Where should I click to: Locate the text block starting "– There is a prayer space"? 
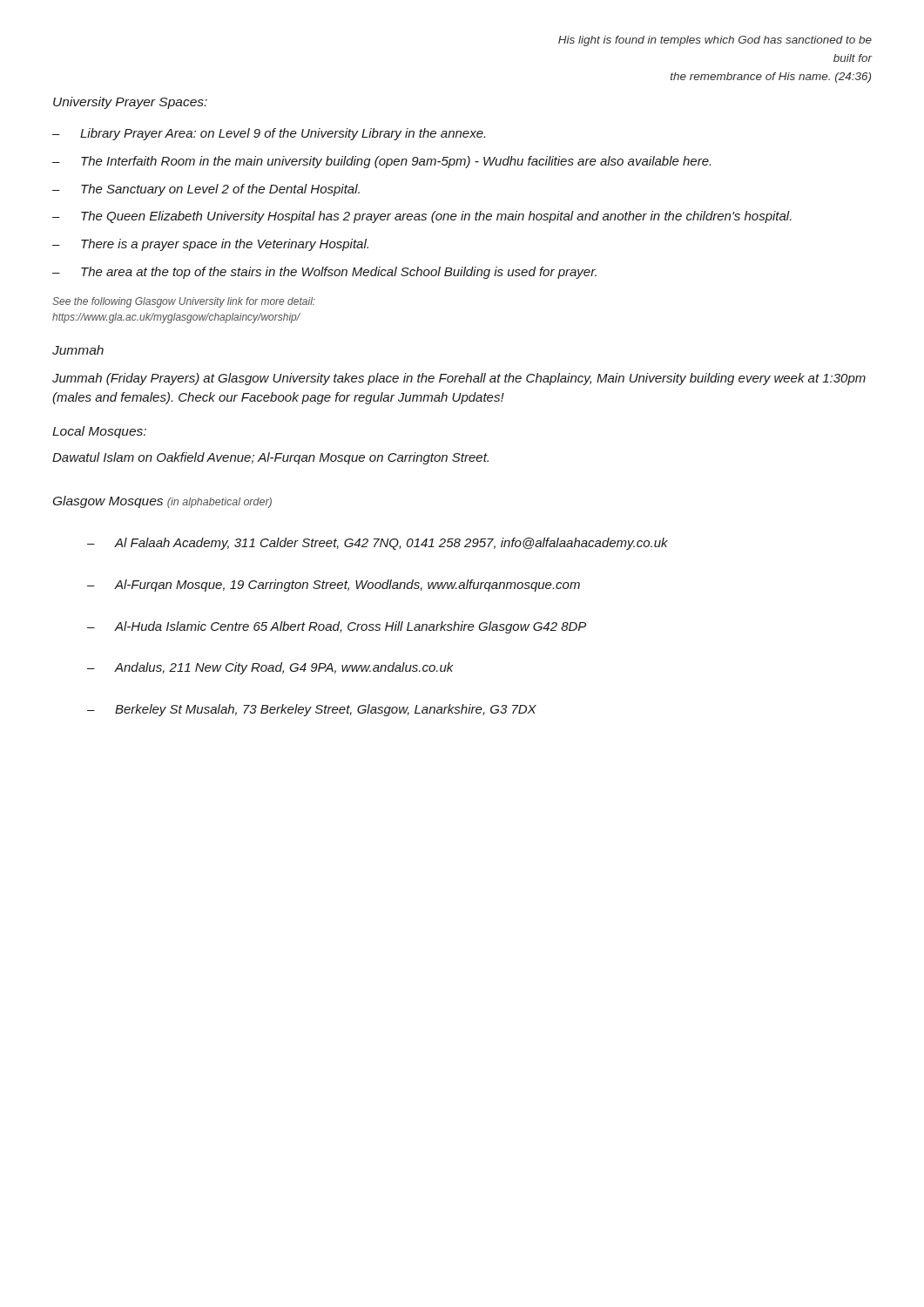coord(211,244)
